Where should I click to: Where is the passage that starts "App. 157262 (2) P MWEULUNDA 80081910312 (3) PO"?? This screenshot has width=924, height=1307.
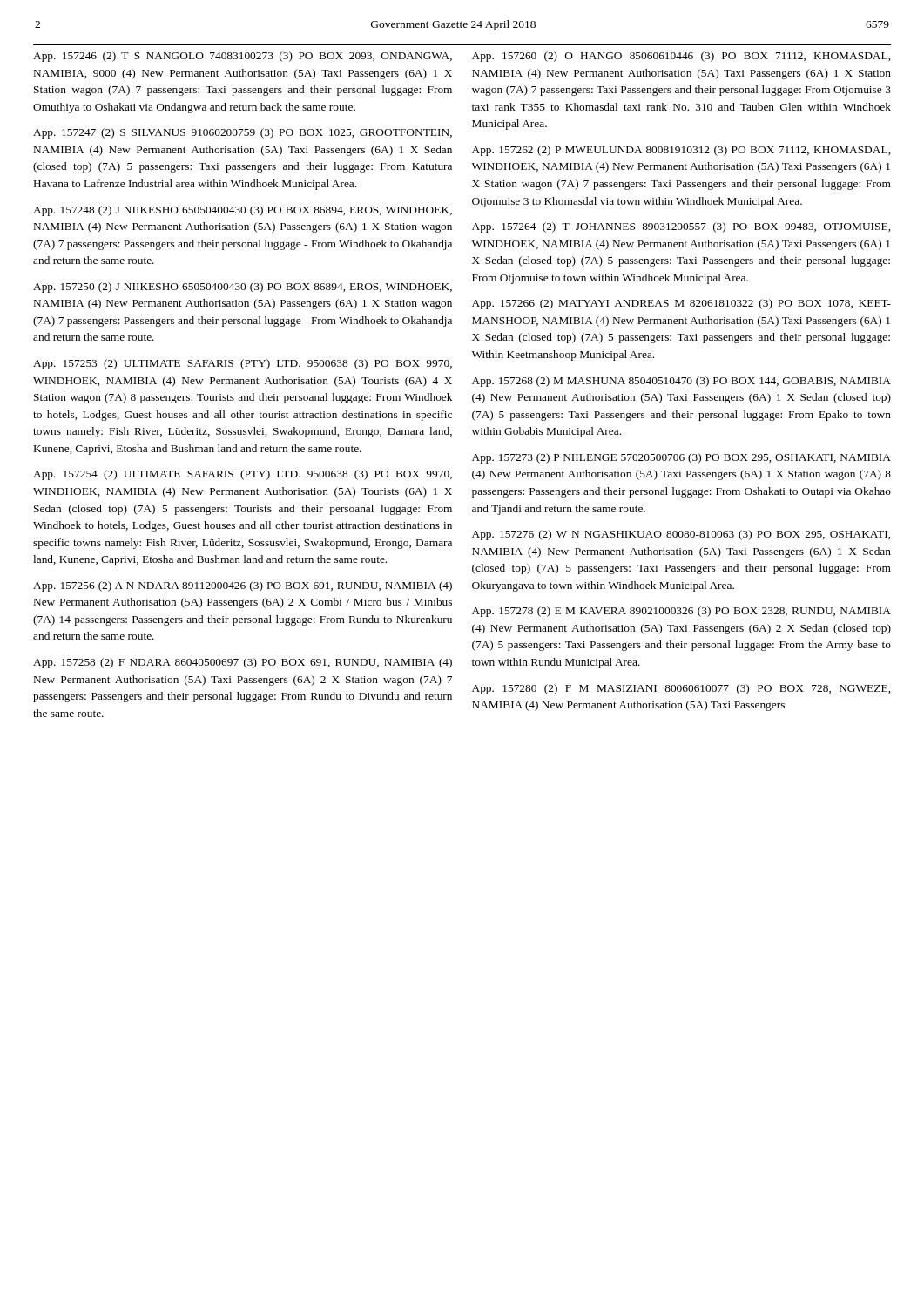681,175
